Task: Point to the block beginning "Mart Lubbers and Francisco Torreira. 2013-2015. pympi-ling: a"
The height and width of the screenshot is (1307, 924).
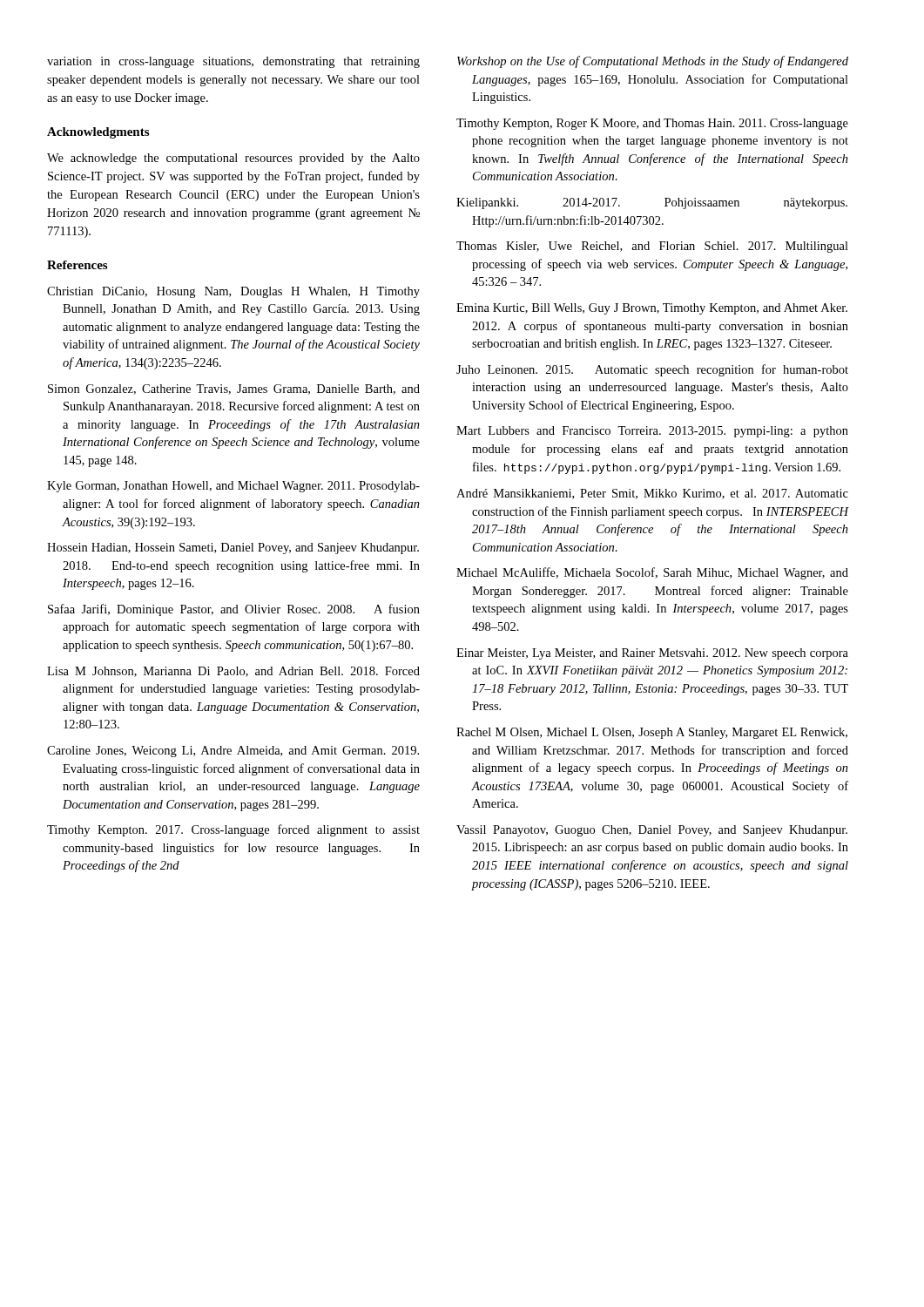Action: (652, 449)
